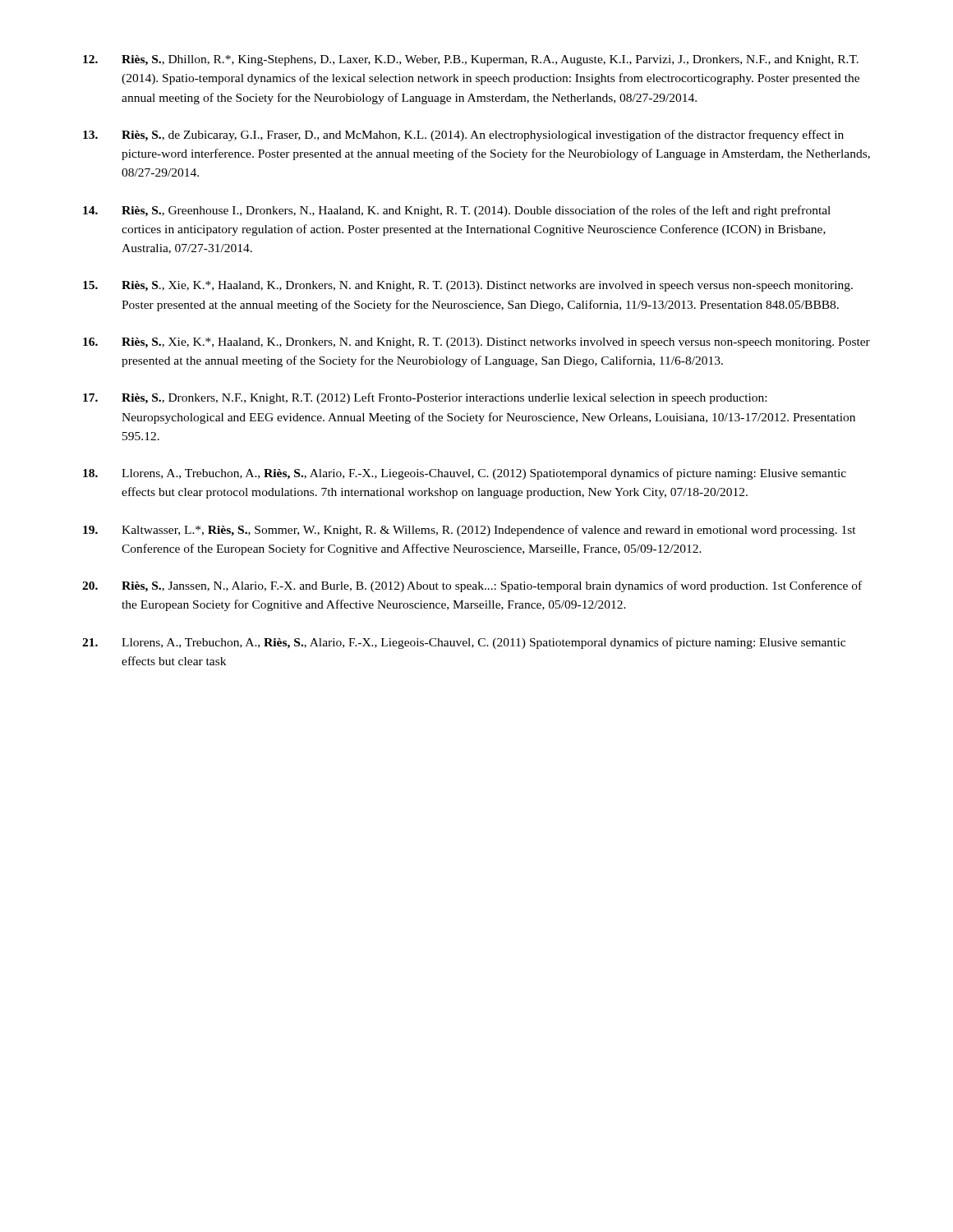Click on the text block starting "13. Riès, S., de"
This screenshot has height=1232, width=953.
476,153
